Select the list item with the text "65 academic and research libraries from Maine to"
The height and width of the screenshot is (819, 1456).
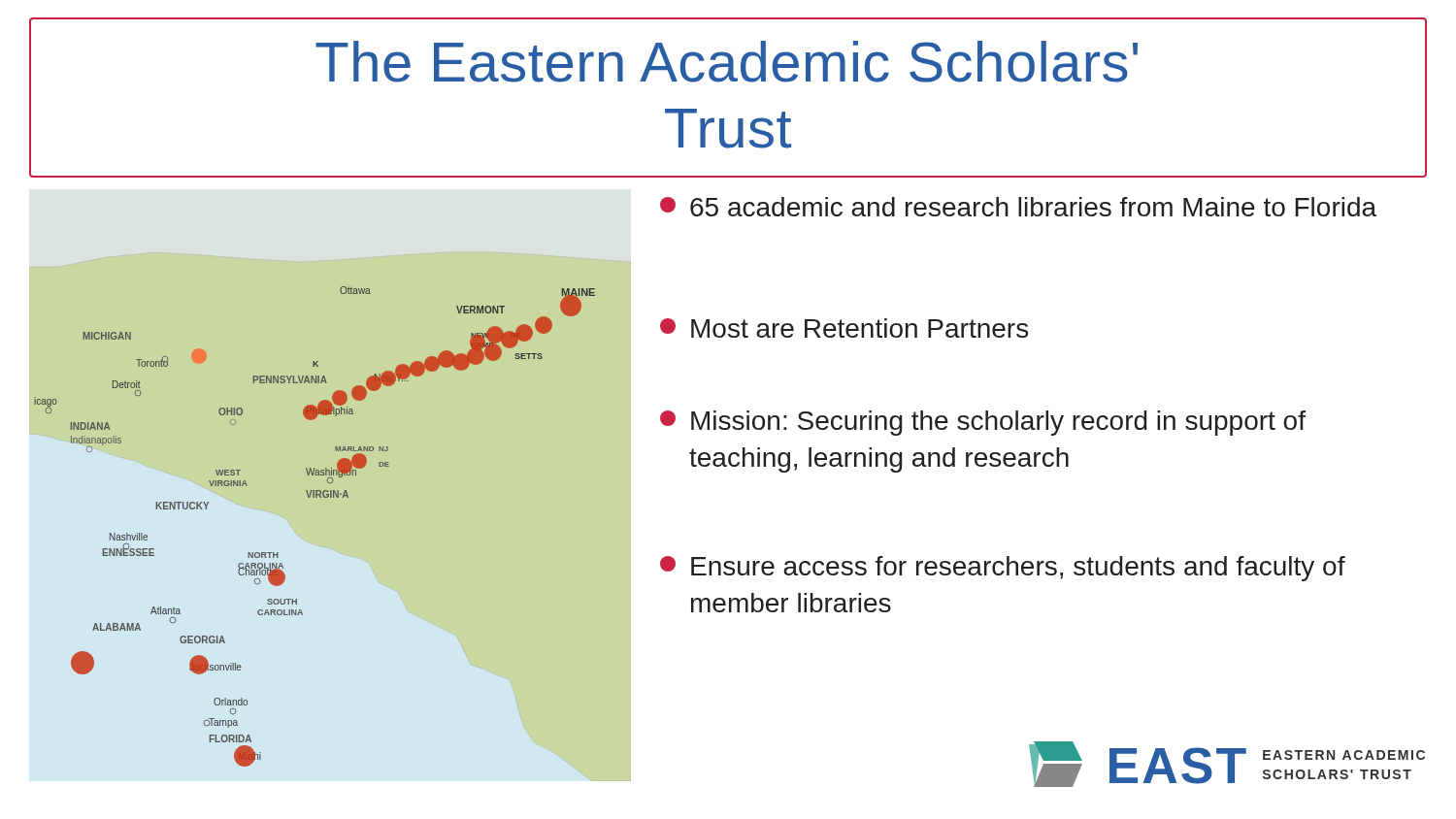tap(1039, 208)
